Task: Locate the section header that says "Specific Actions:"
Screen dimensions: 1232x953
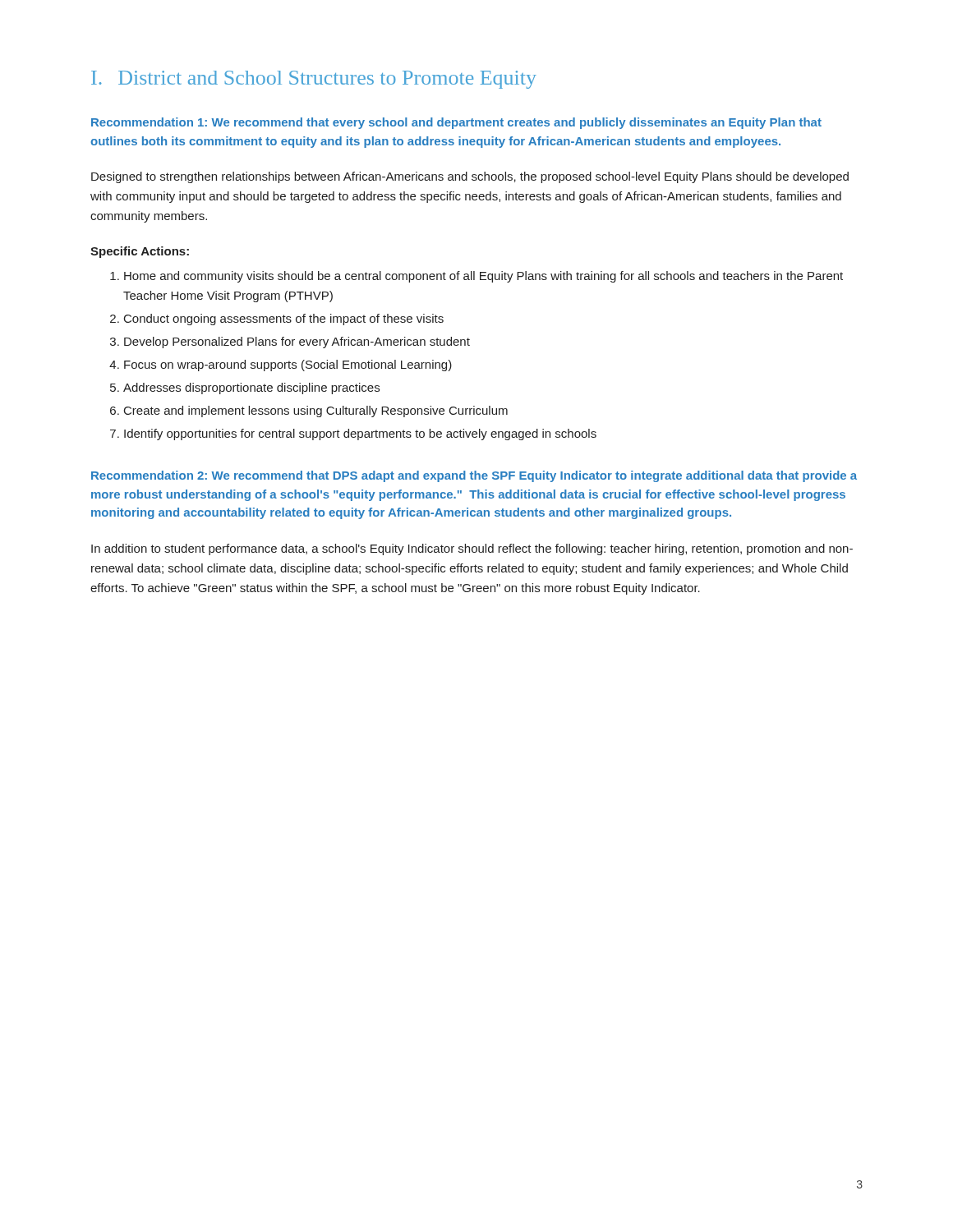Action: (140, 252)
